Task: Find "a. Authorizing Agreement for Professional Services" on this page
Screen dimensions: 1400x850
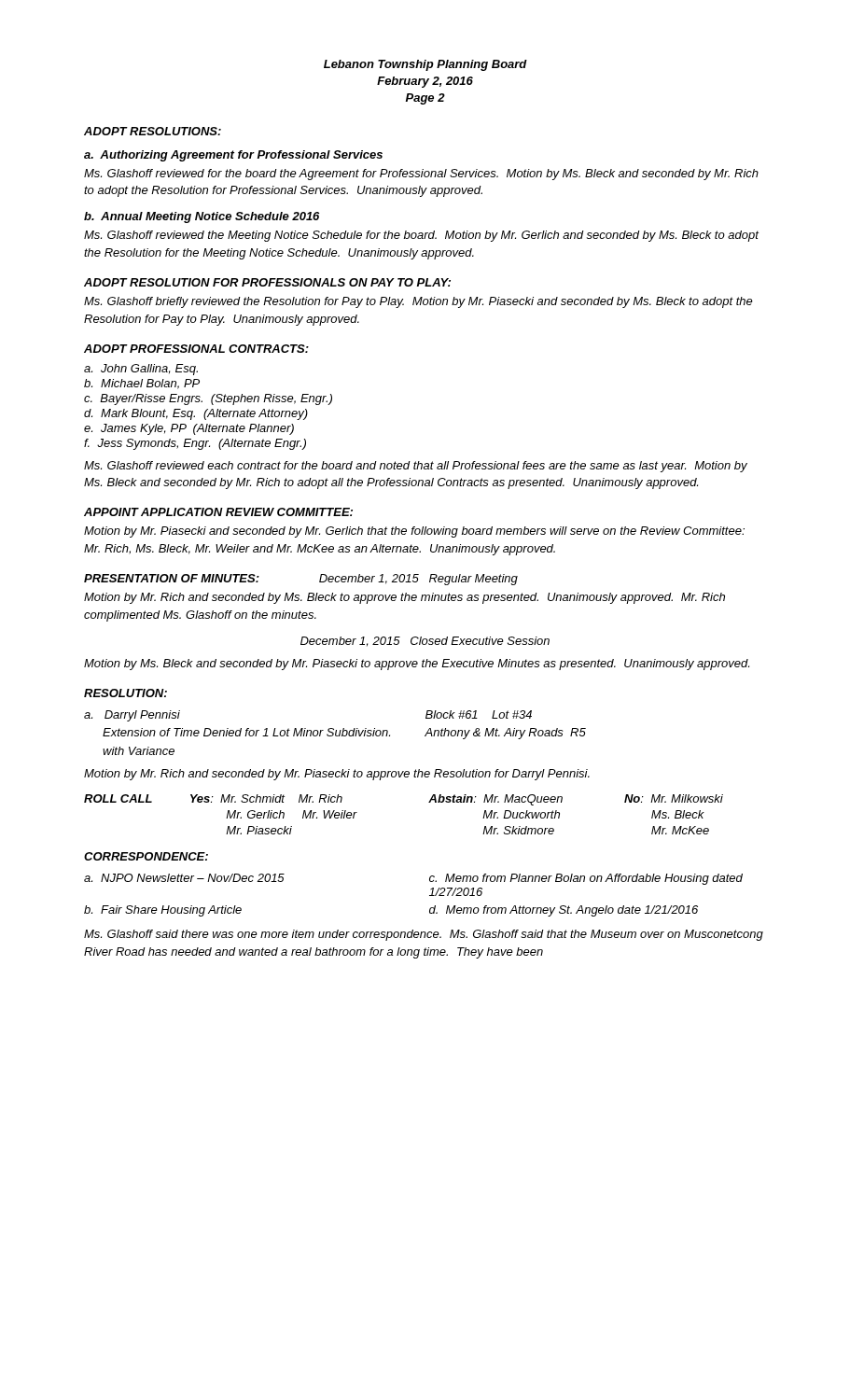Action: (x=233, y=154)
